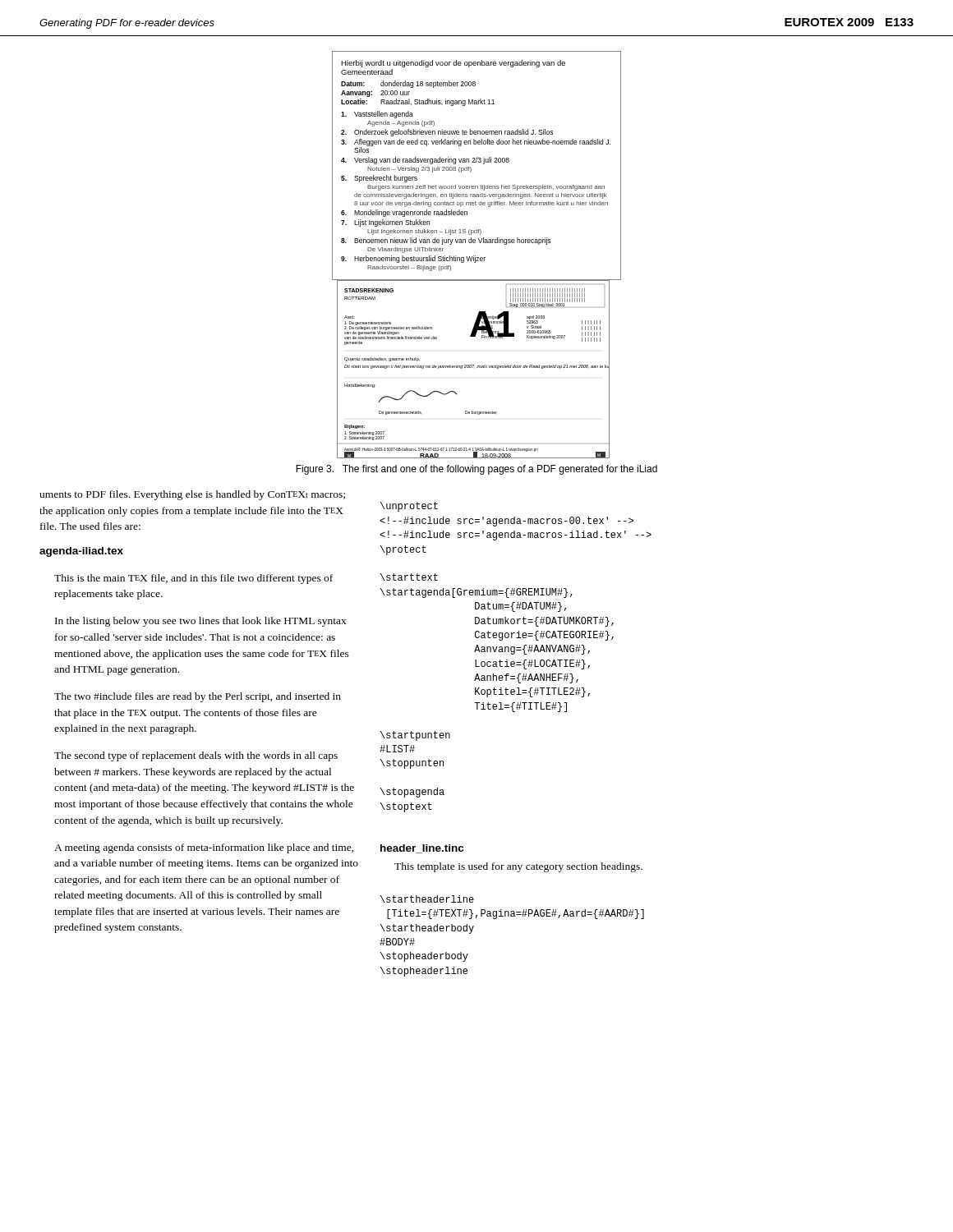Point to the block beginning "uments to PDF files. Everything else"

pyautogui.click(x=193, y=510)
